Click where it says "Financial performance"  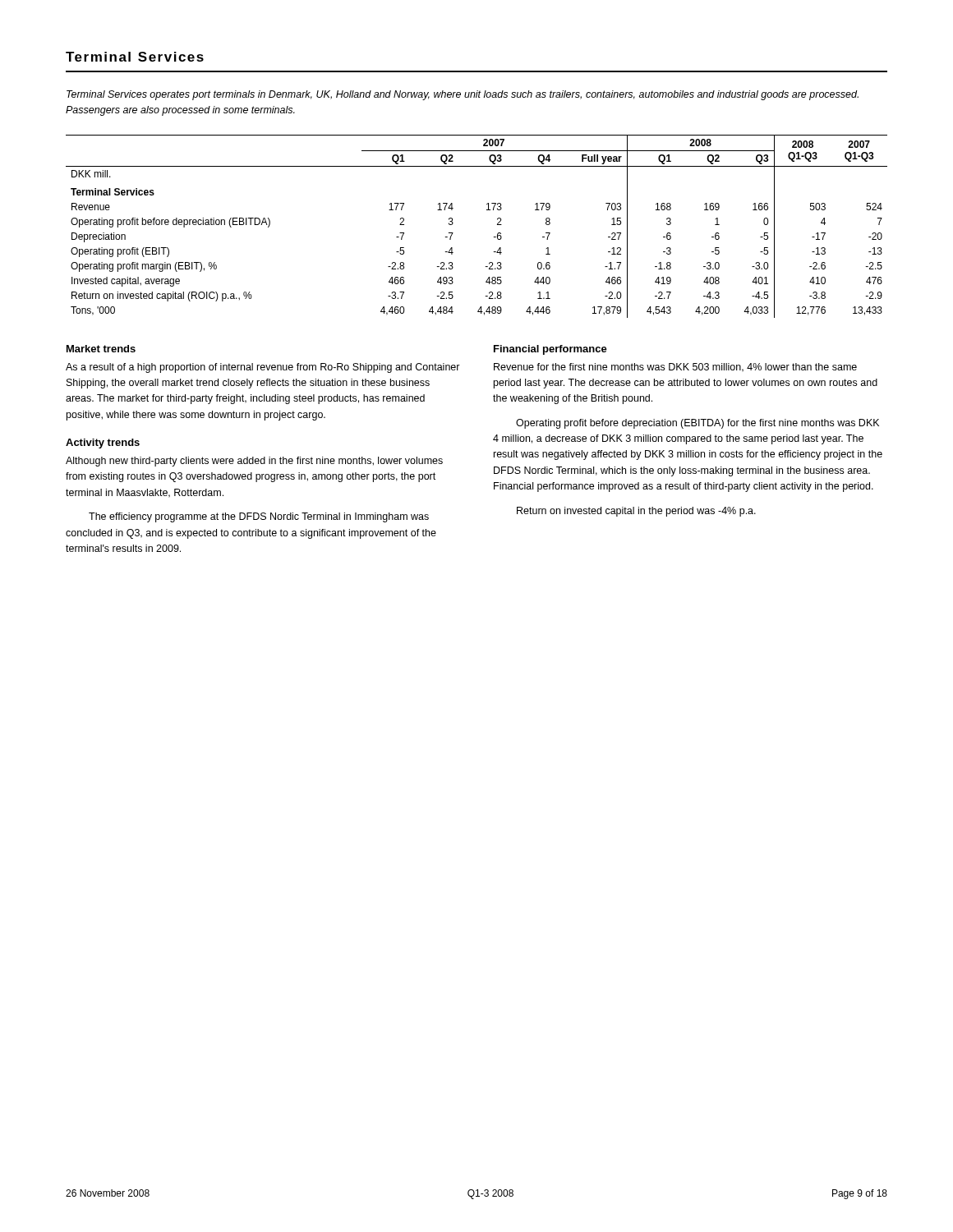click(x=550, y=348)
